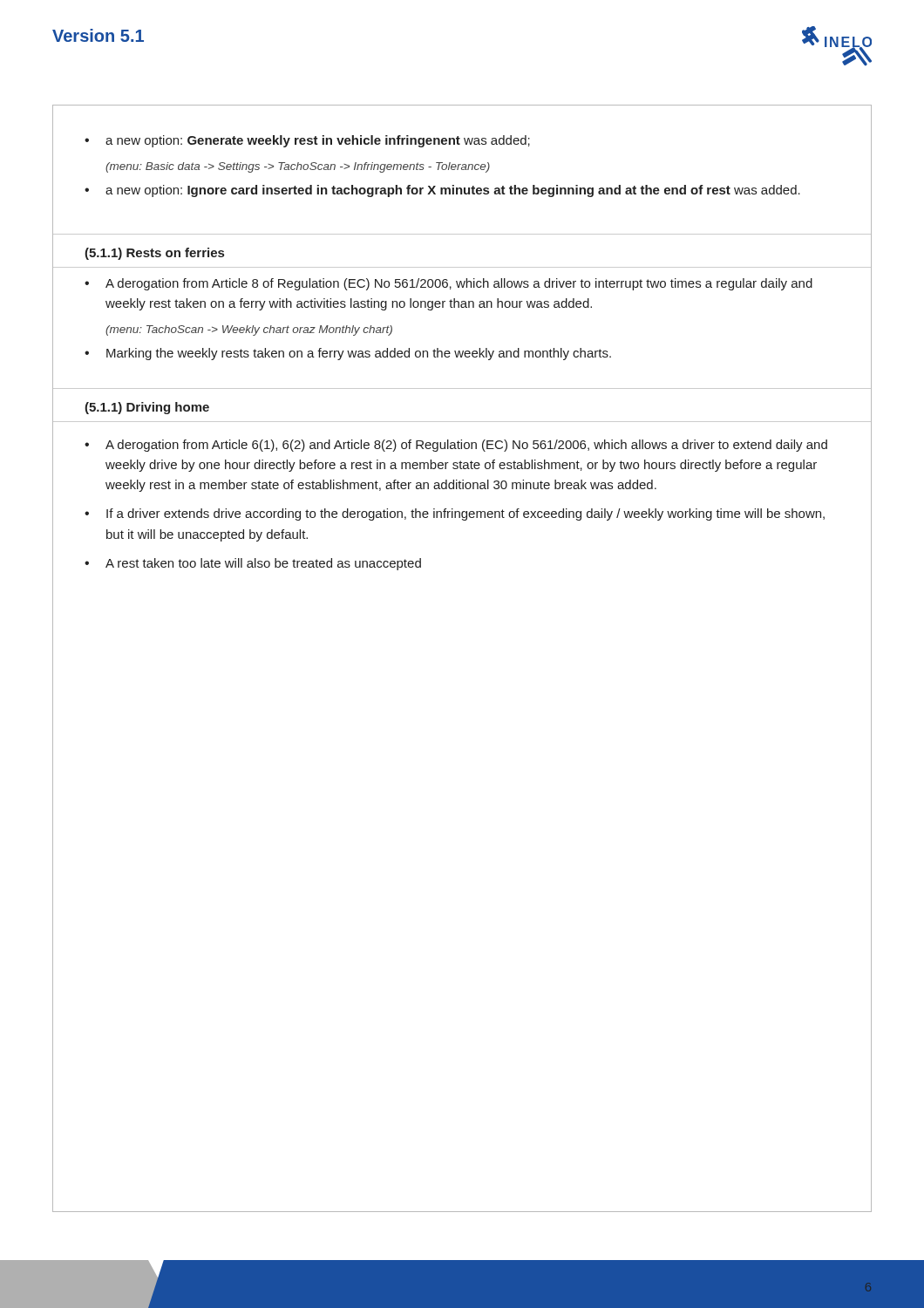Screen dimensions: 1308x924
Task: Point to the block beginning "• A derogation from Article 6(1), 6(2) and"
Action: [462, 464]
